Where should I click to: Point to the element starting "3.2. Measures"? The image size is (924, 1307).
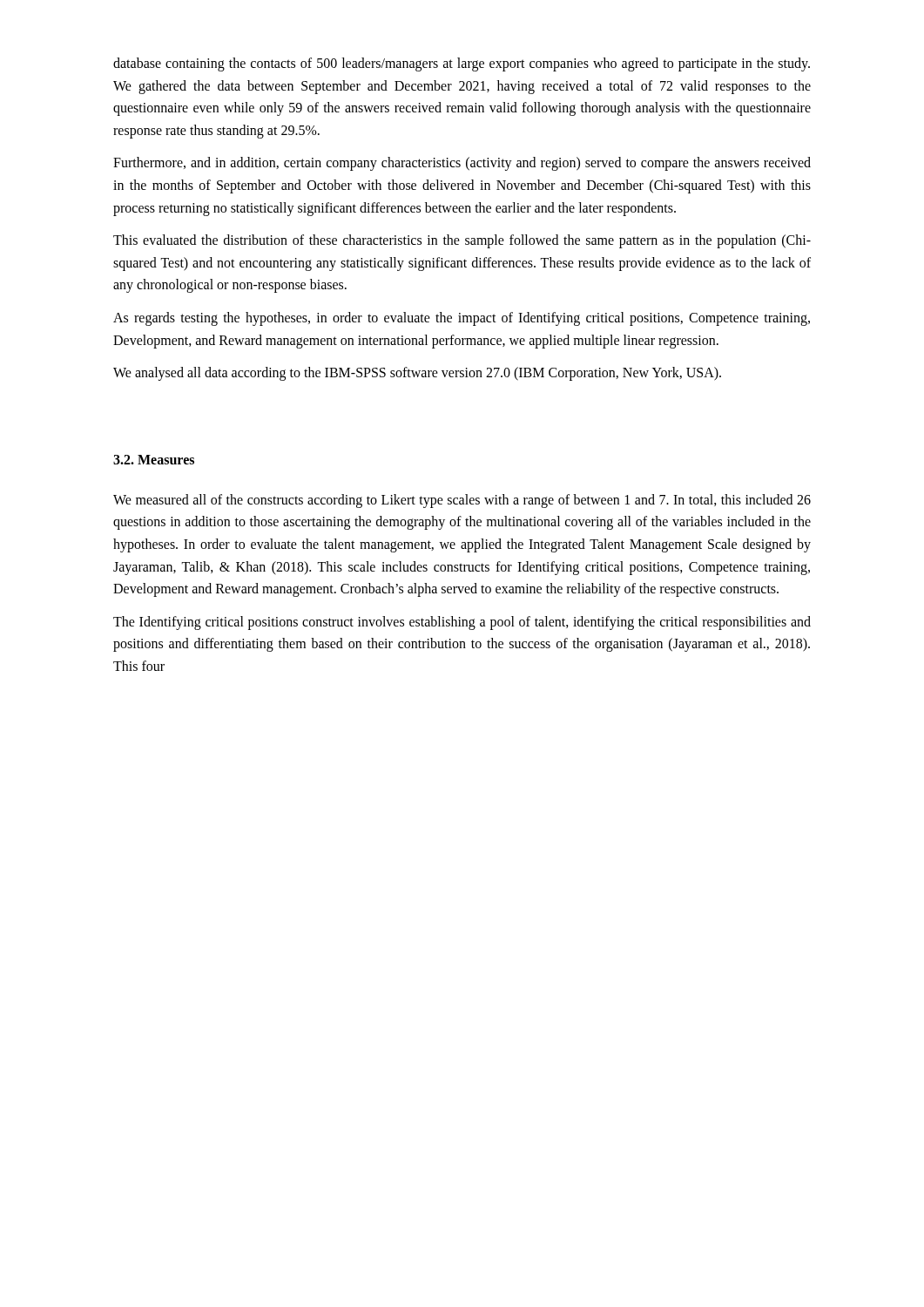(x=154, y=459)
